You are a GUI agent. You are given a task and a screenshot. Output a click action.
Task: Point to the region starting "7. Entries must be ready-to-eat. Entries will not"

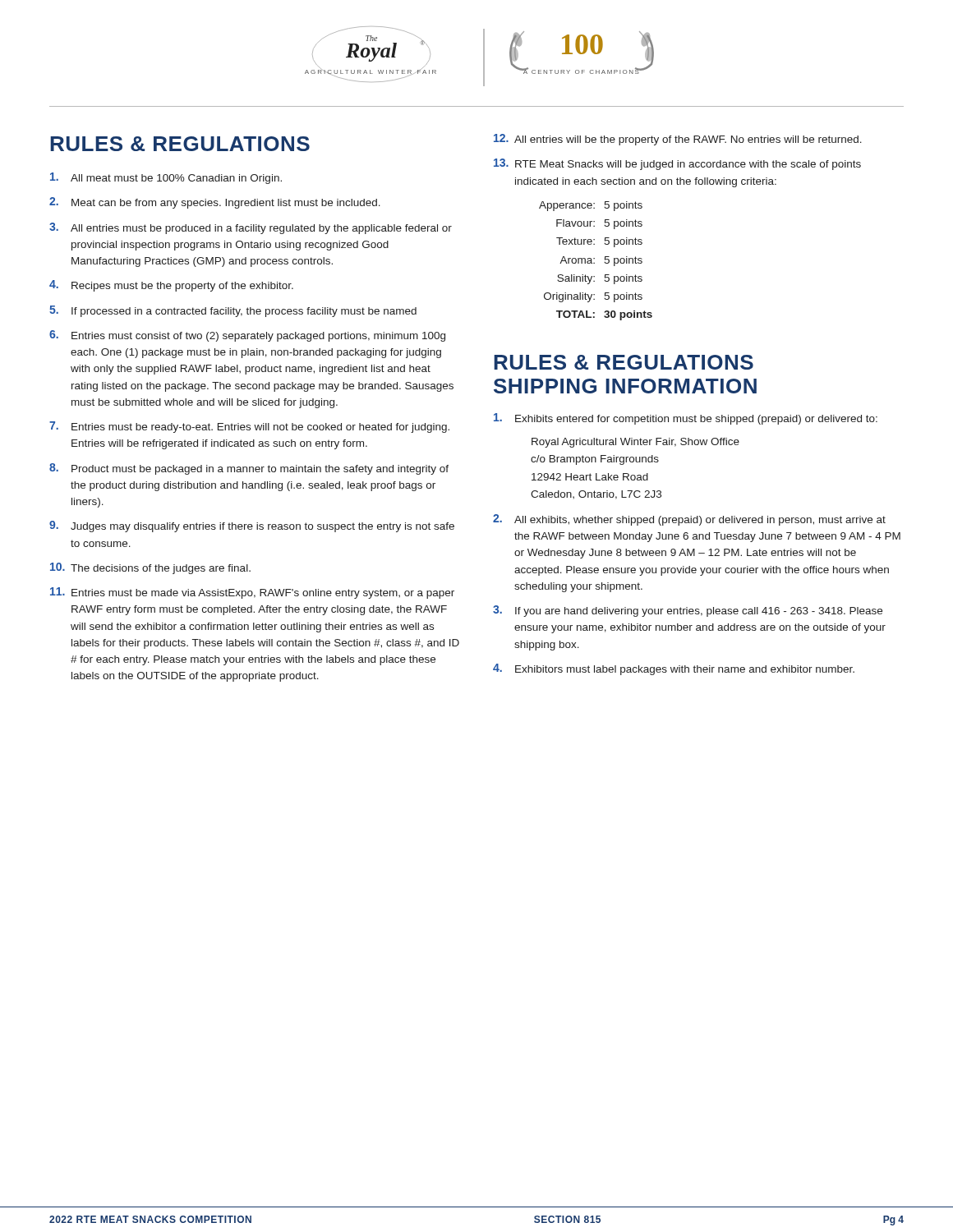(x=255, y=436)
